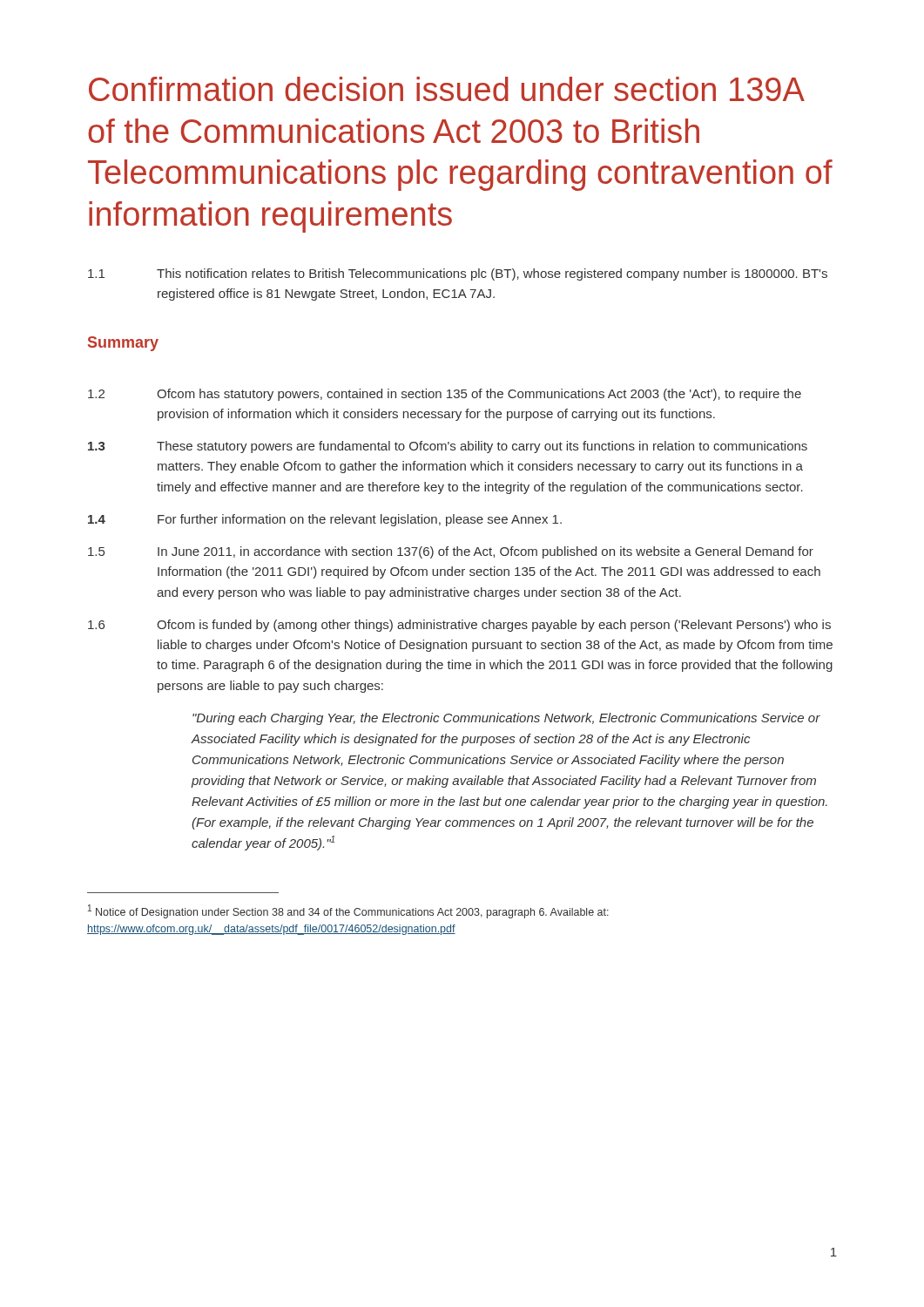This screenshot has height=1307, width=924.
Task: Locate the region starting "5 In June 2011, in"
Action: pyautogui.click(x=462, y=571)
